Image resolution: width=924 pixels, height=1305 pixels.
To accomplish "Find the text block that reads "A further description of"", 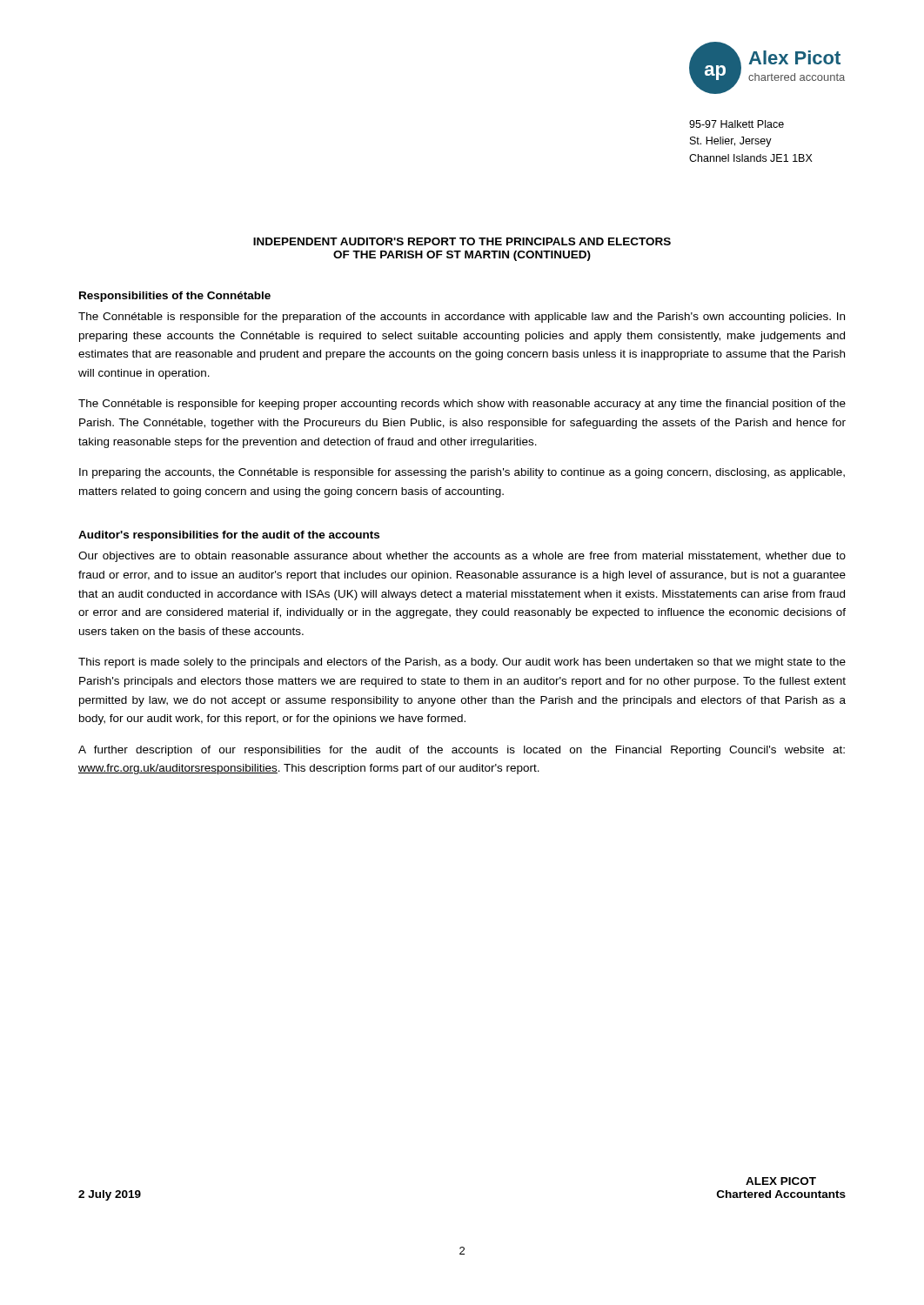I will [x=462, y=759].
